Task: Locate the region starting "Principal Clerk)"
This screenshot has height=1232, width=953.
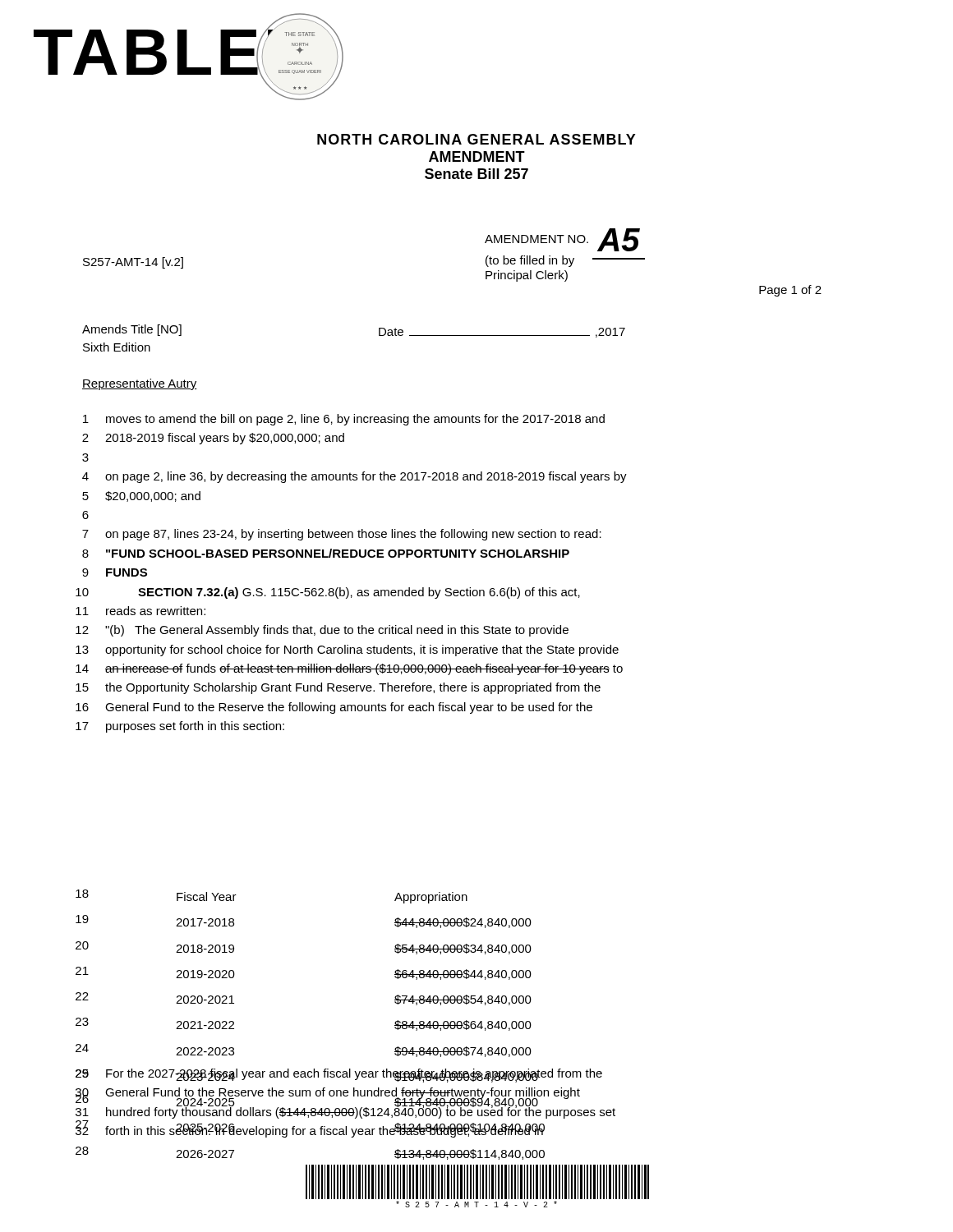Action: point(526,275)
